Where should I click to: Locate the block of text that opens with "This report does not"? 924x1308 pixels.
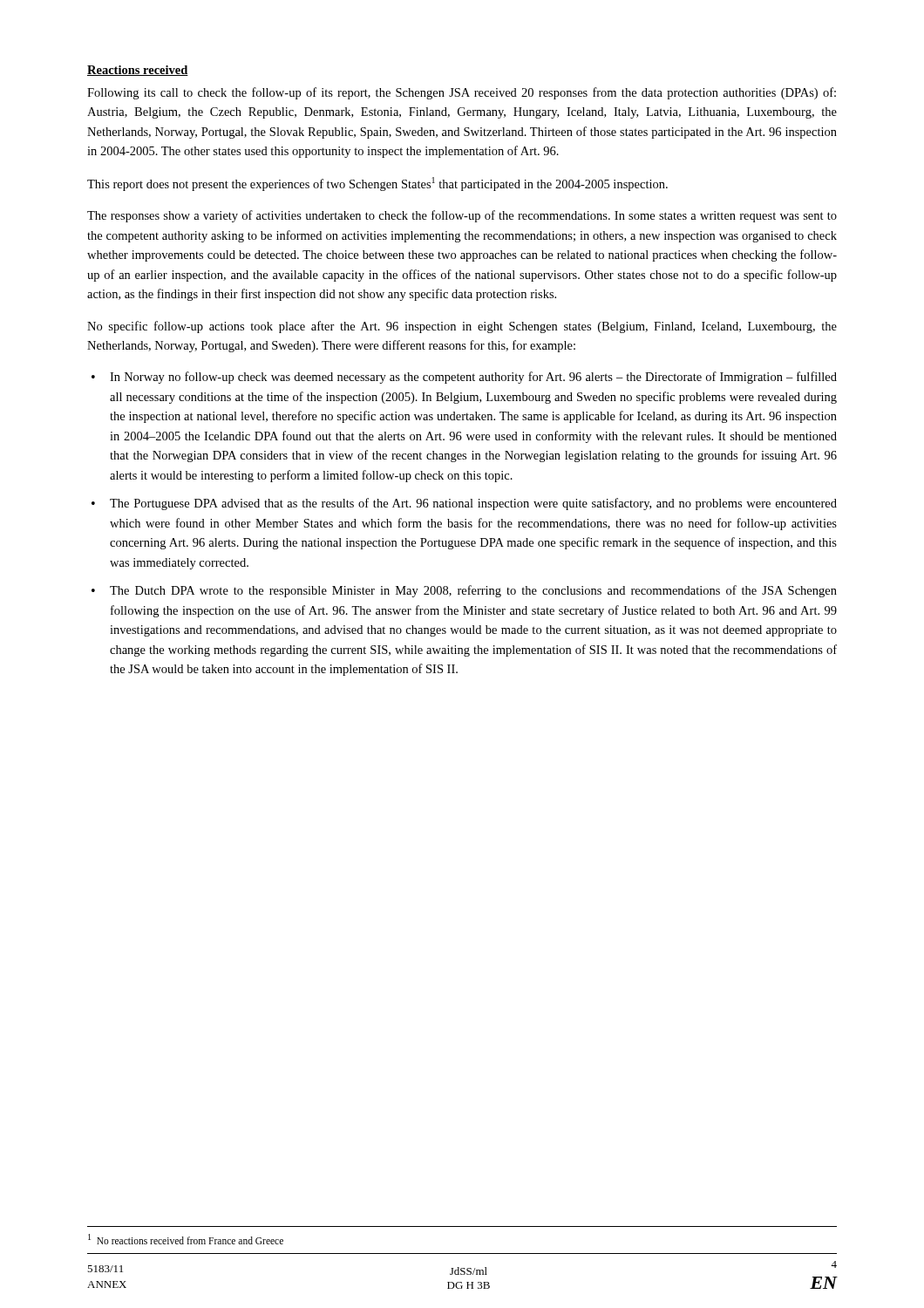pyautogui.click(x=378, y=183)
